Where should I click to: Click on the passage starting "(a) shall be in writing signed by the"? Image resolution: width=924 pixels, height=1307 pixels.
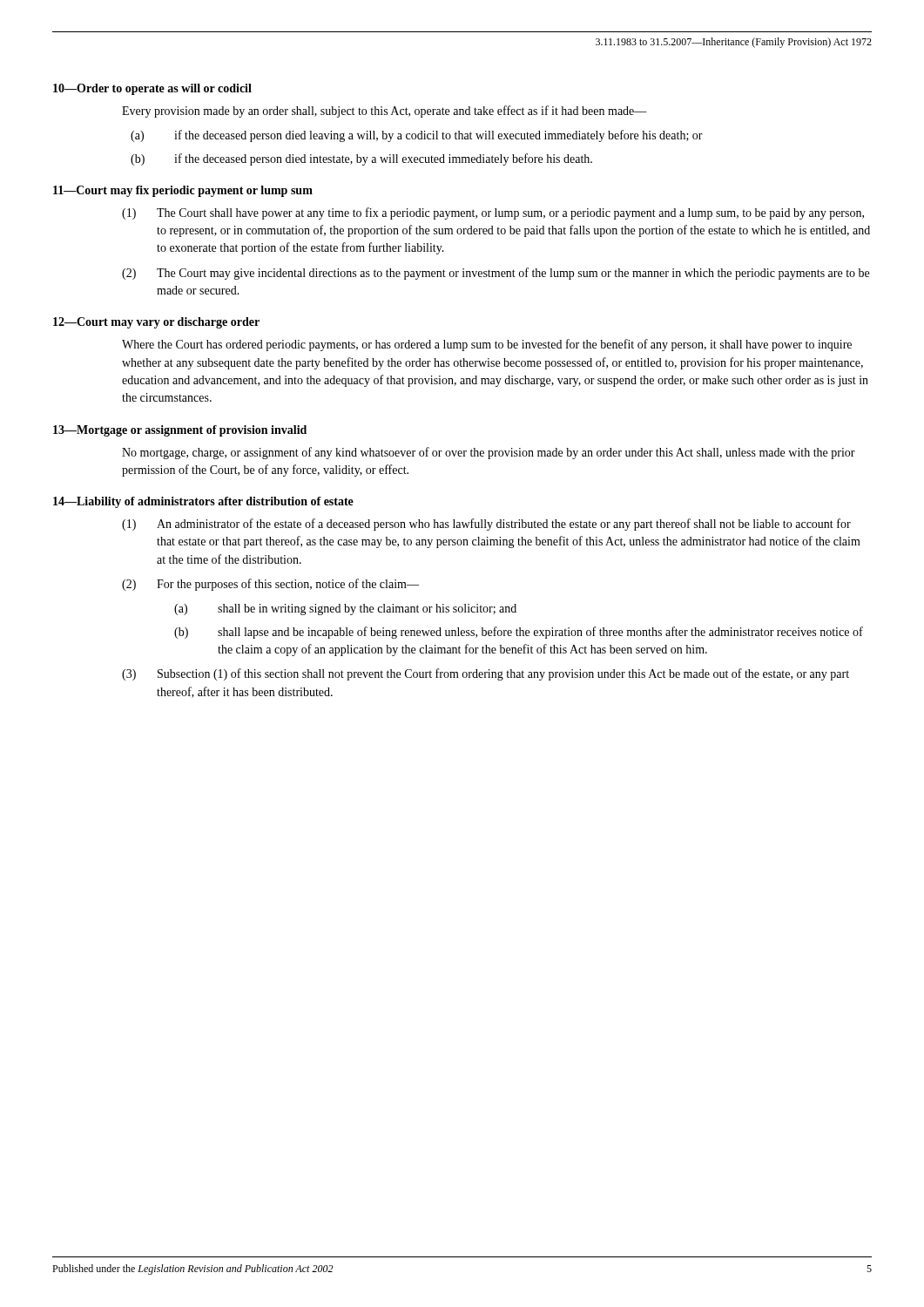click(367, 610)
